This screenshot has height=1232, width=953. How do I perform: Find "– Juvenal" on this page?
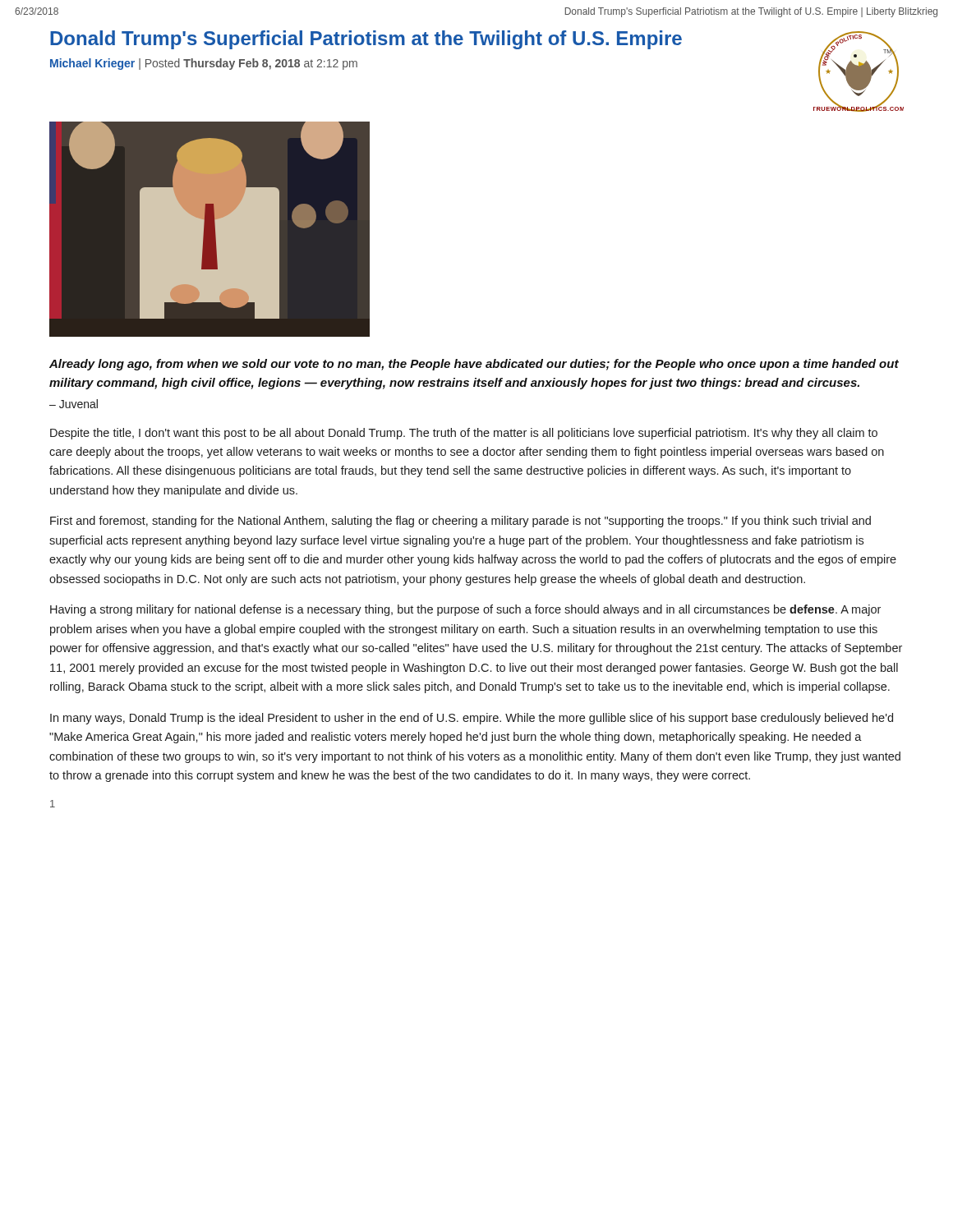tap(74, 404)
